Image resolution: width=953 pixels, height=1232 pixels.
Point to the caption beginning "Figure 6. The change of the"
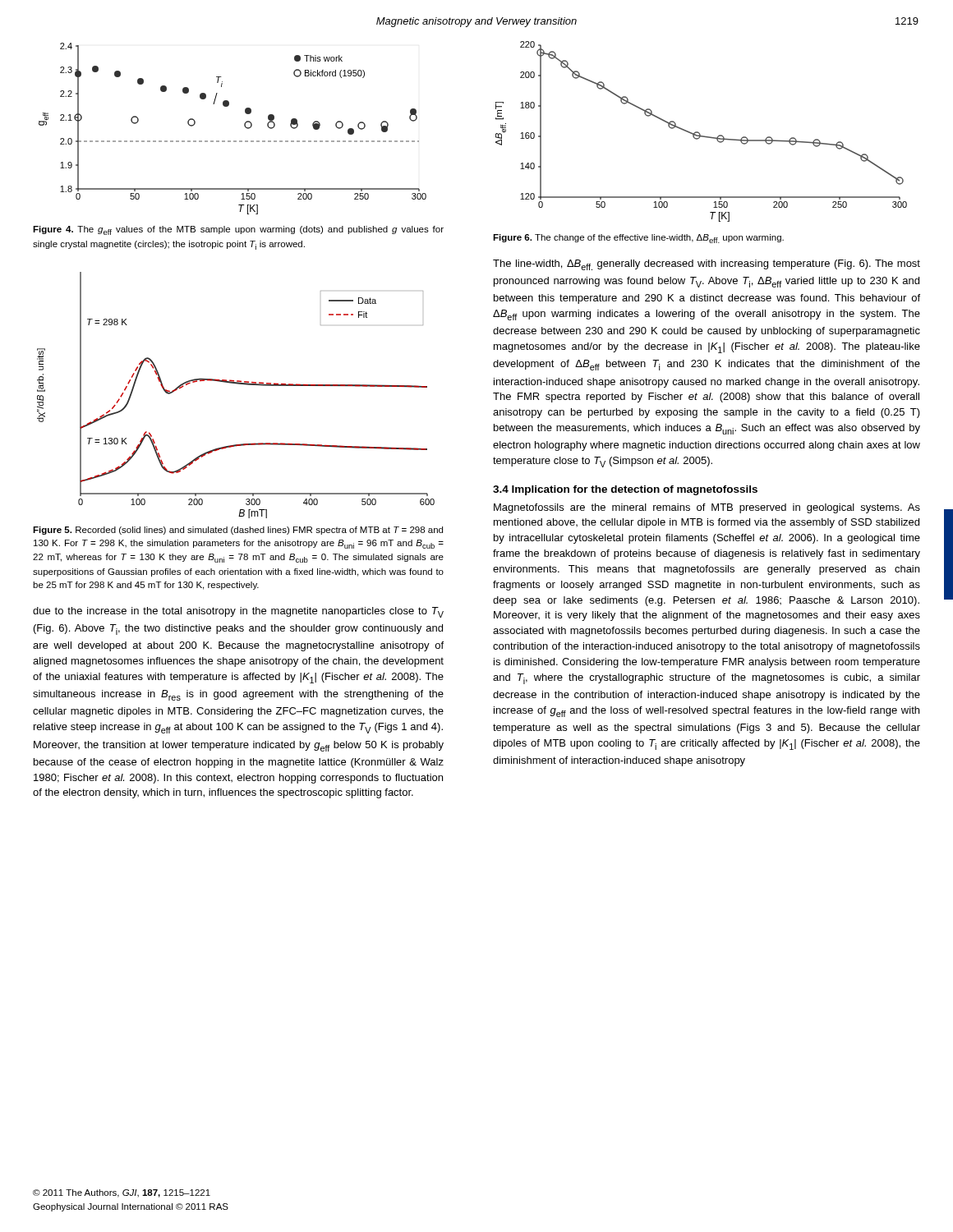click(x=639, y=239)
